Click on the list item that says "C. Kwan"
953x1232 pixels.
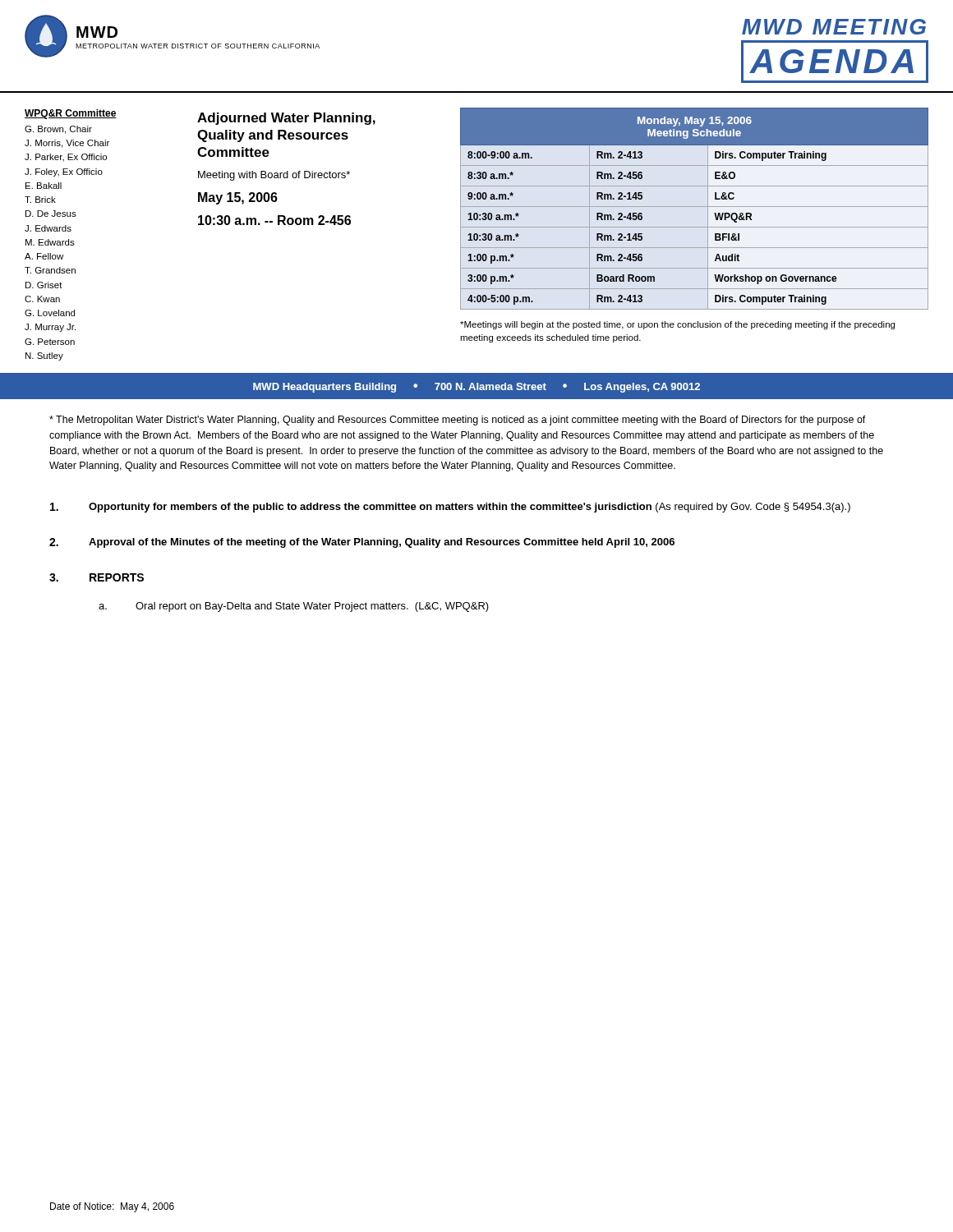pos(43,299)
